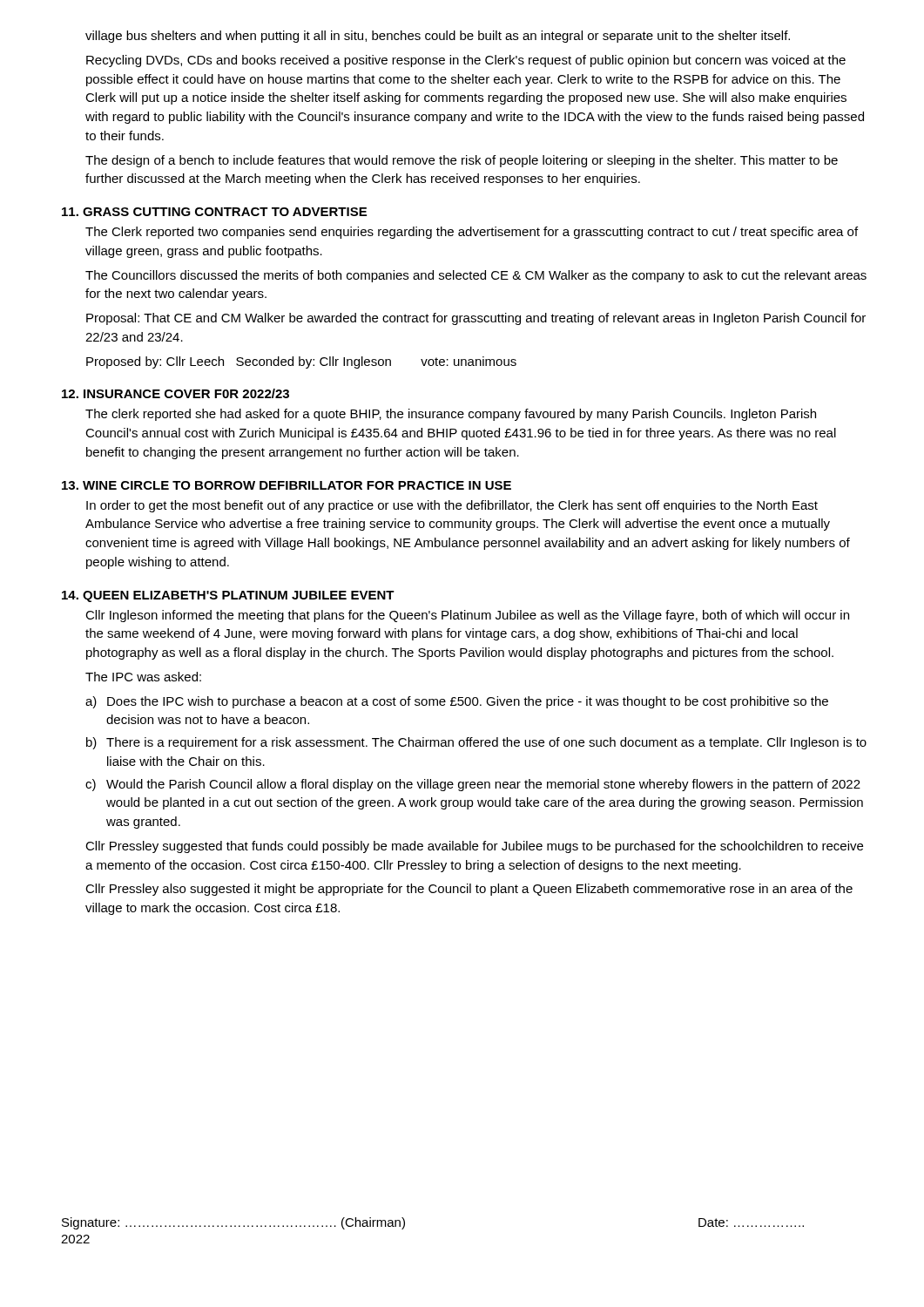The height and width of the screenshot is (1307, 924).
Task: Find the block on this page that starts "The Clerk reported two companies send enquiries regarding"
Action: coord(472,233)
